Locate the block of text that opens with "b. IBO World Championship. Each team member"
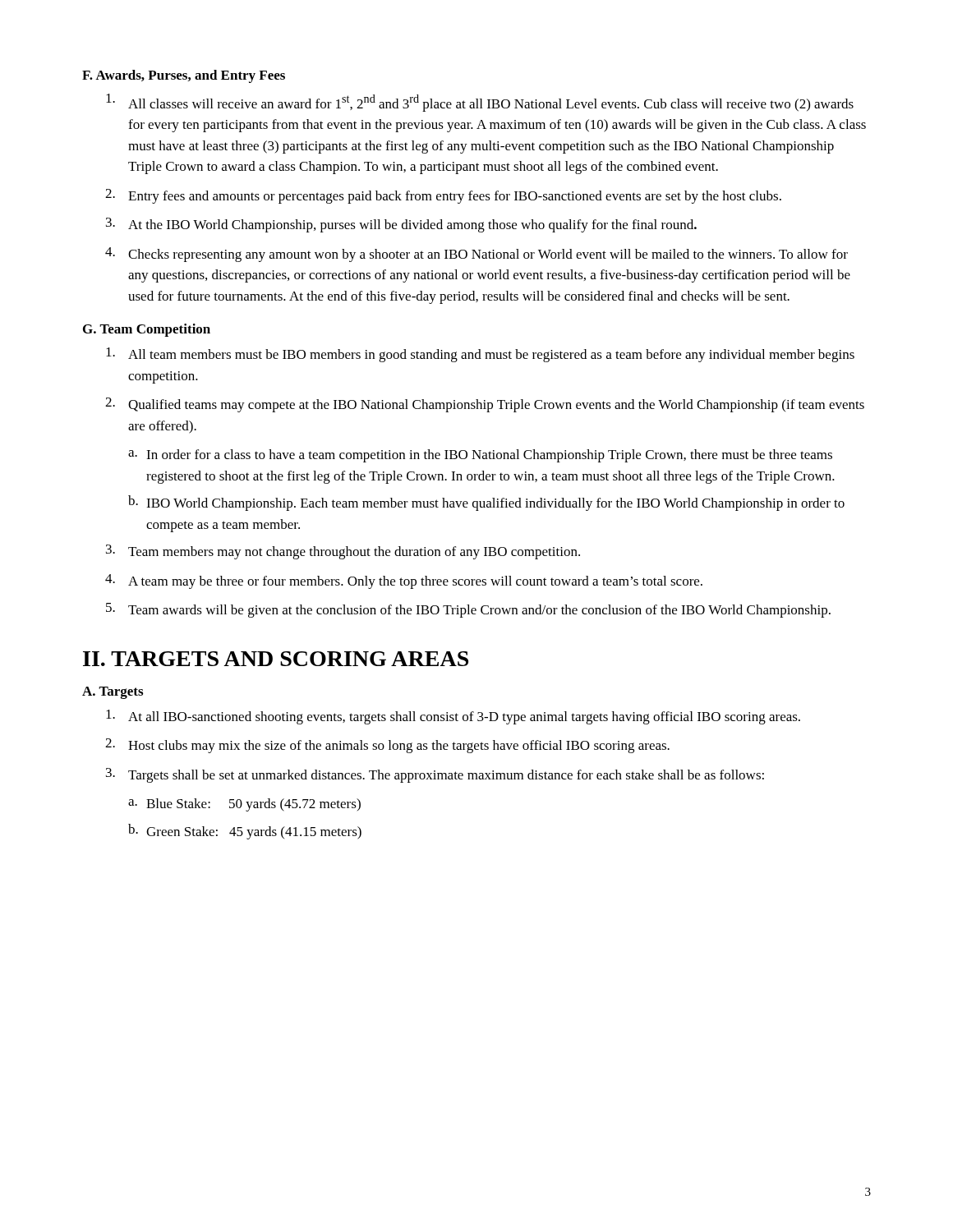953x1232 pixels. [500, 514]
